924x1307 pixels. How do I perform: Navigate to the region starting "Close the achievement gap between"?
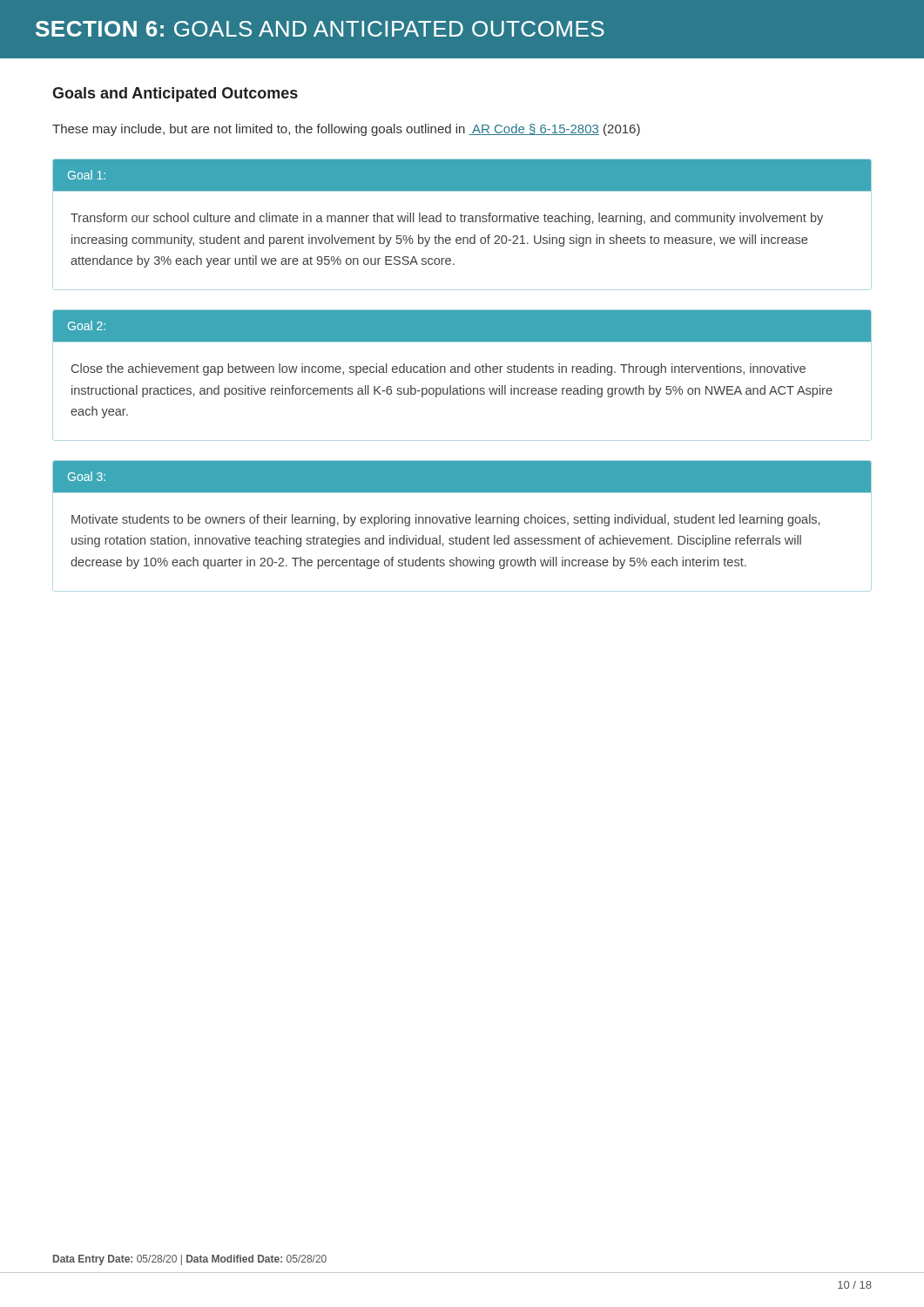pyautogui.click(x=452, y=390)
